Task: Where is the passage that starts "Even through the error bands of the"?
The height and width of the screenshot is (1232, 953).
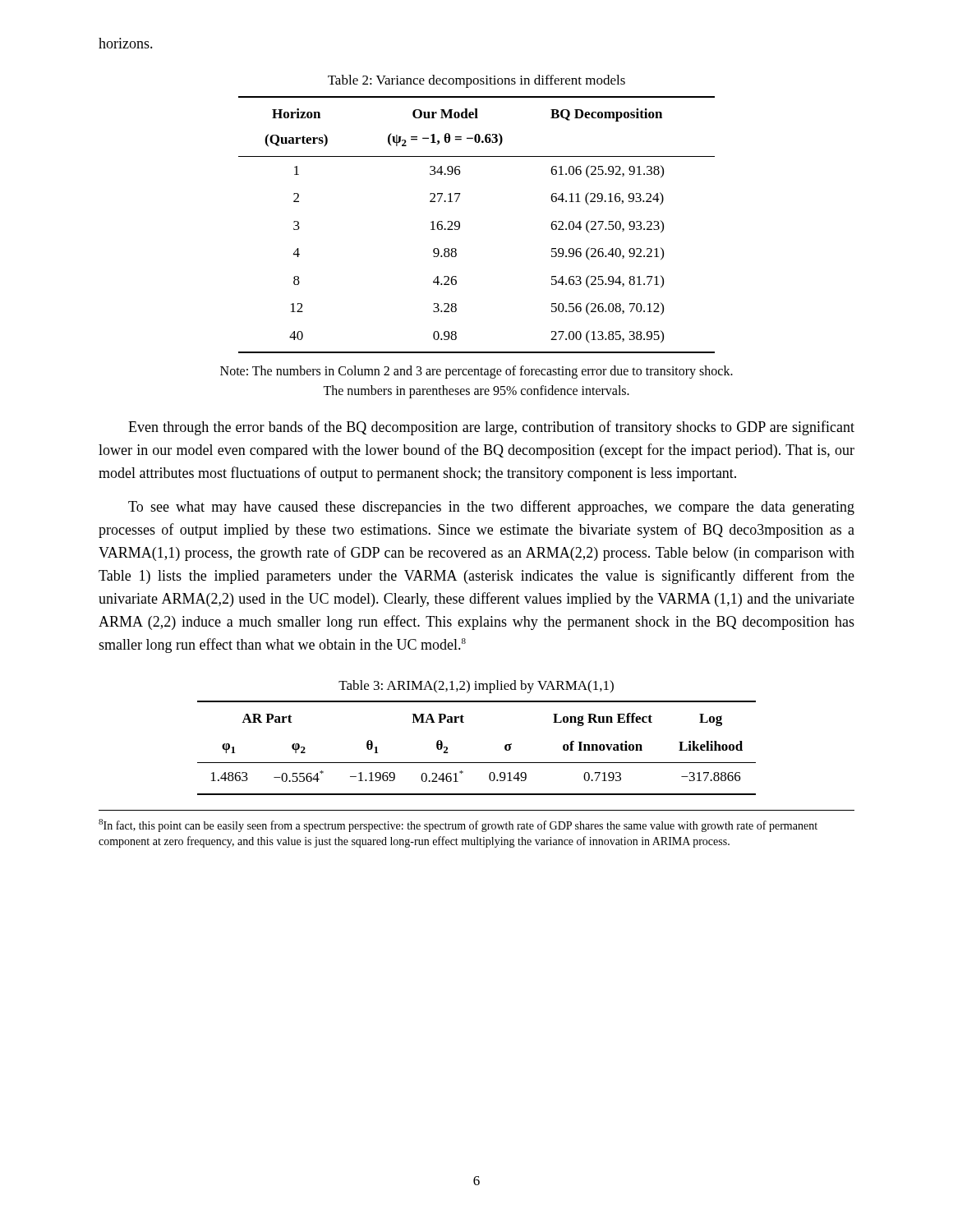Action: tap(476, 450)
